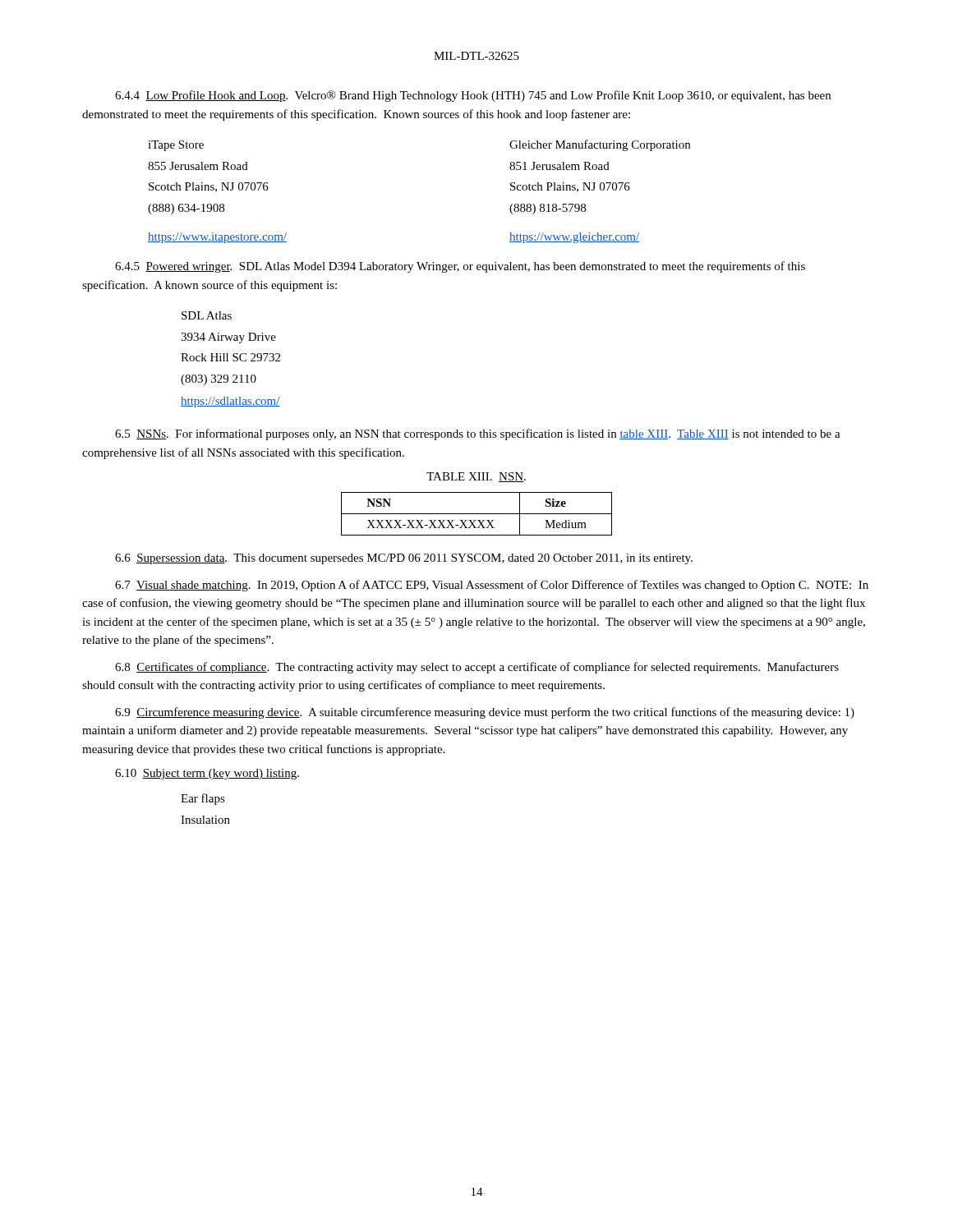Click a table
Screen dimensions: 1232x953
point(476,514)
